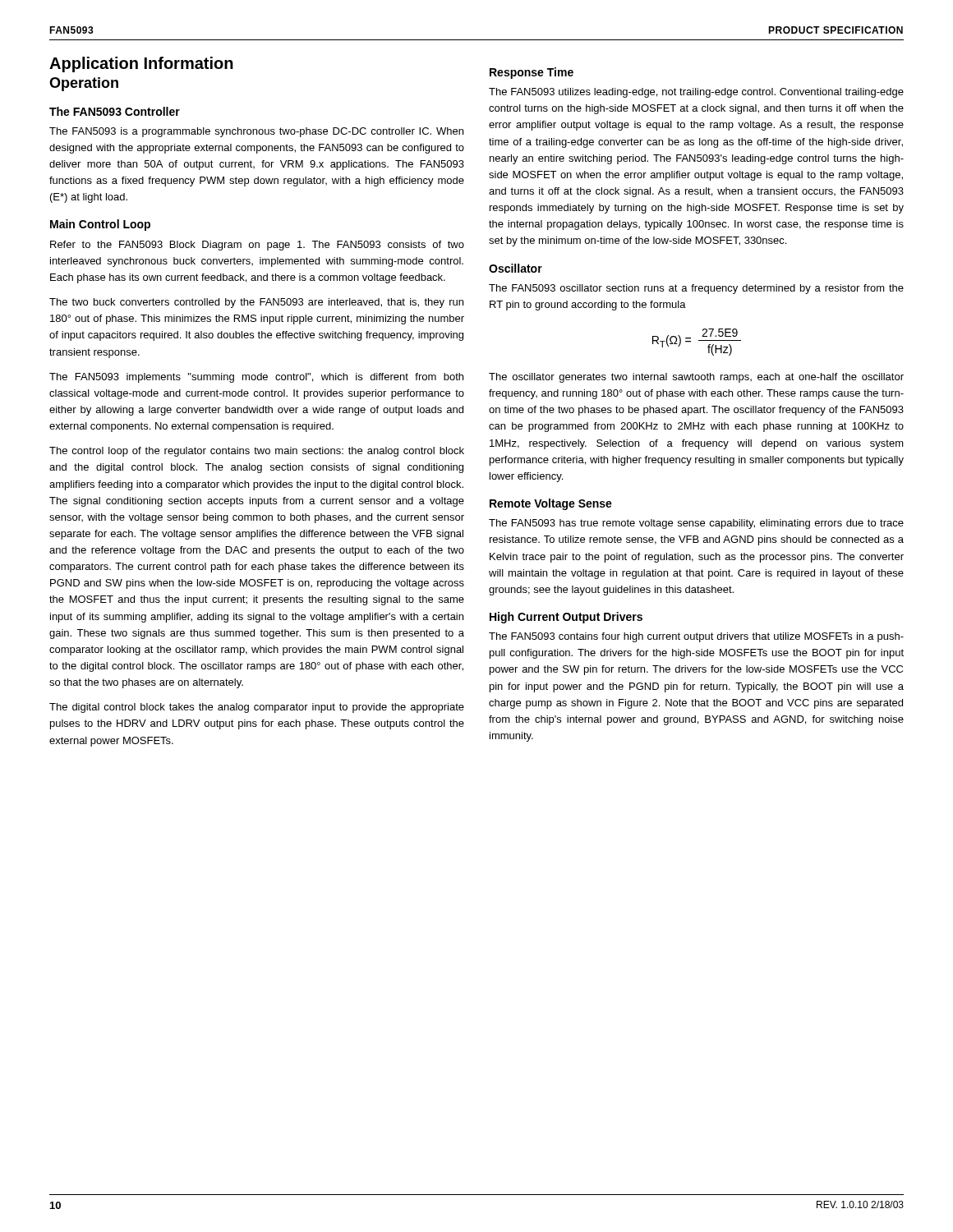Locate the block of text that opens with "The FAN5093 is a programmable synchronous"
Image resolution: width=953 pixels, height=1232 pixels.
[257, 164]
